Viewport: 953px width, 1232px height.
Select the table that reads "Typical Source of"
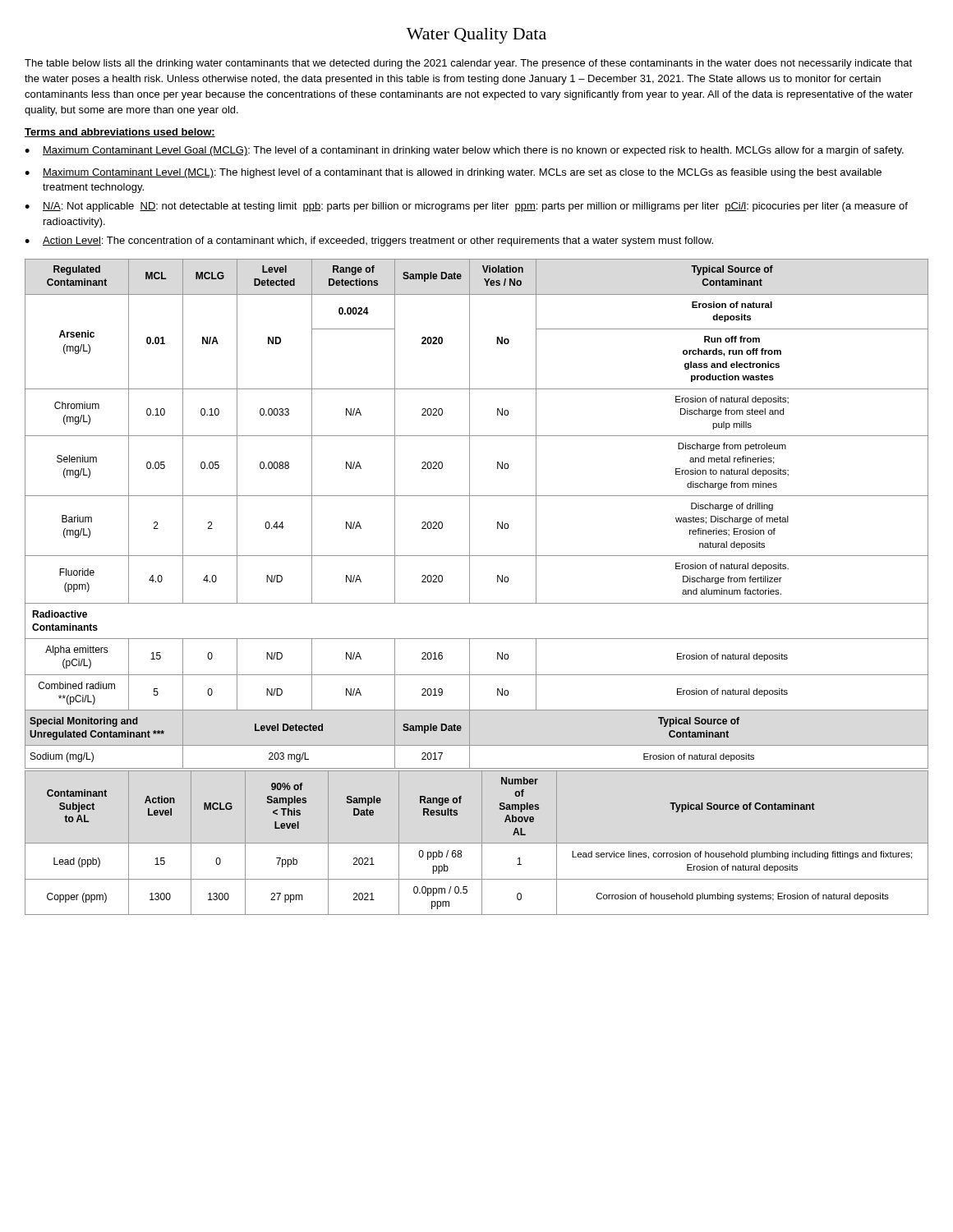coord(476,587)
